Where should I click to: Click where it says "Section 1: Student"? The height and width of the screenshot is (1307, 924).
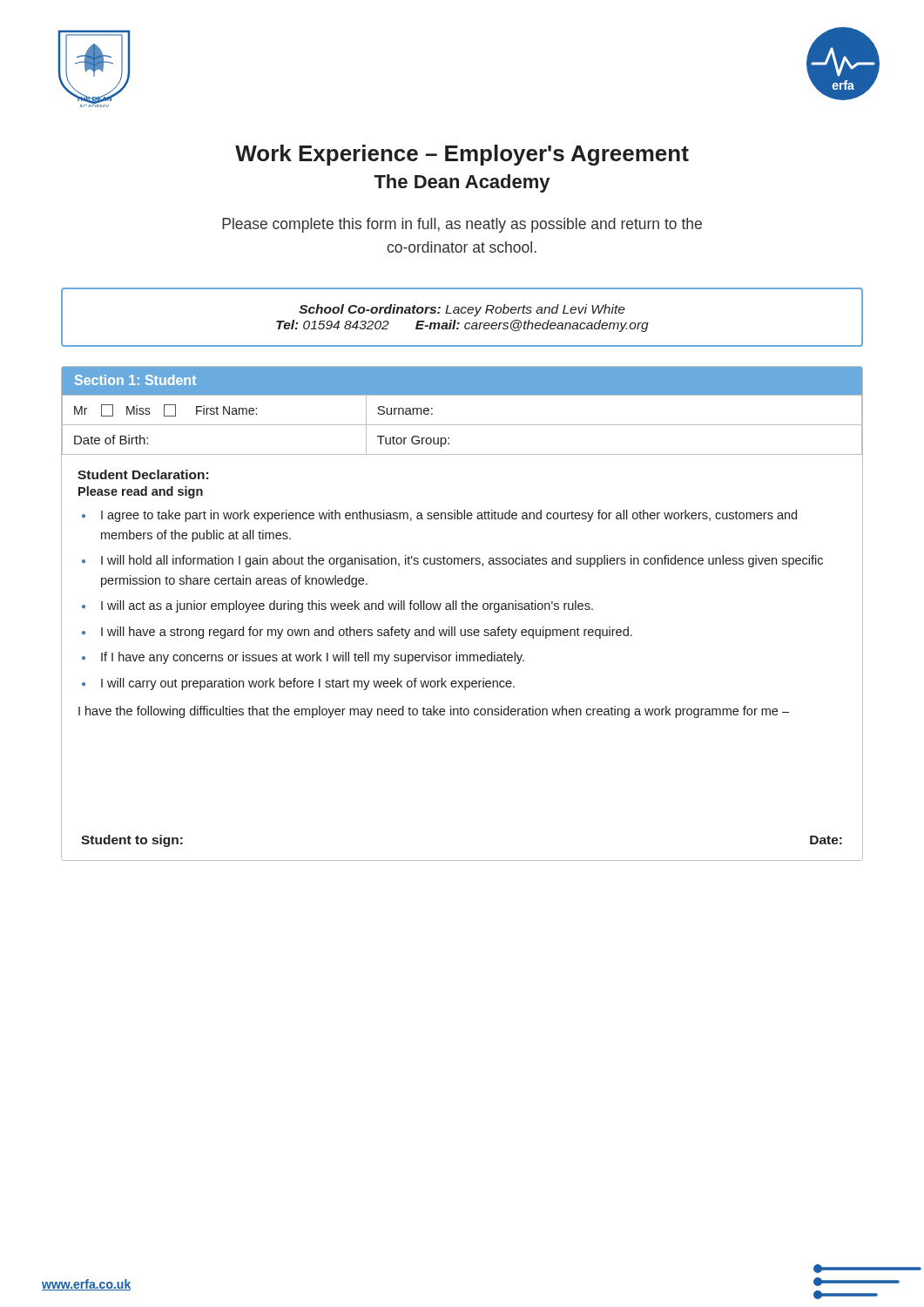point(135,381)
